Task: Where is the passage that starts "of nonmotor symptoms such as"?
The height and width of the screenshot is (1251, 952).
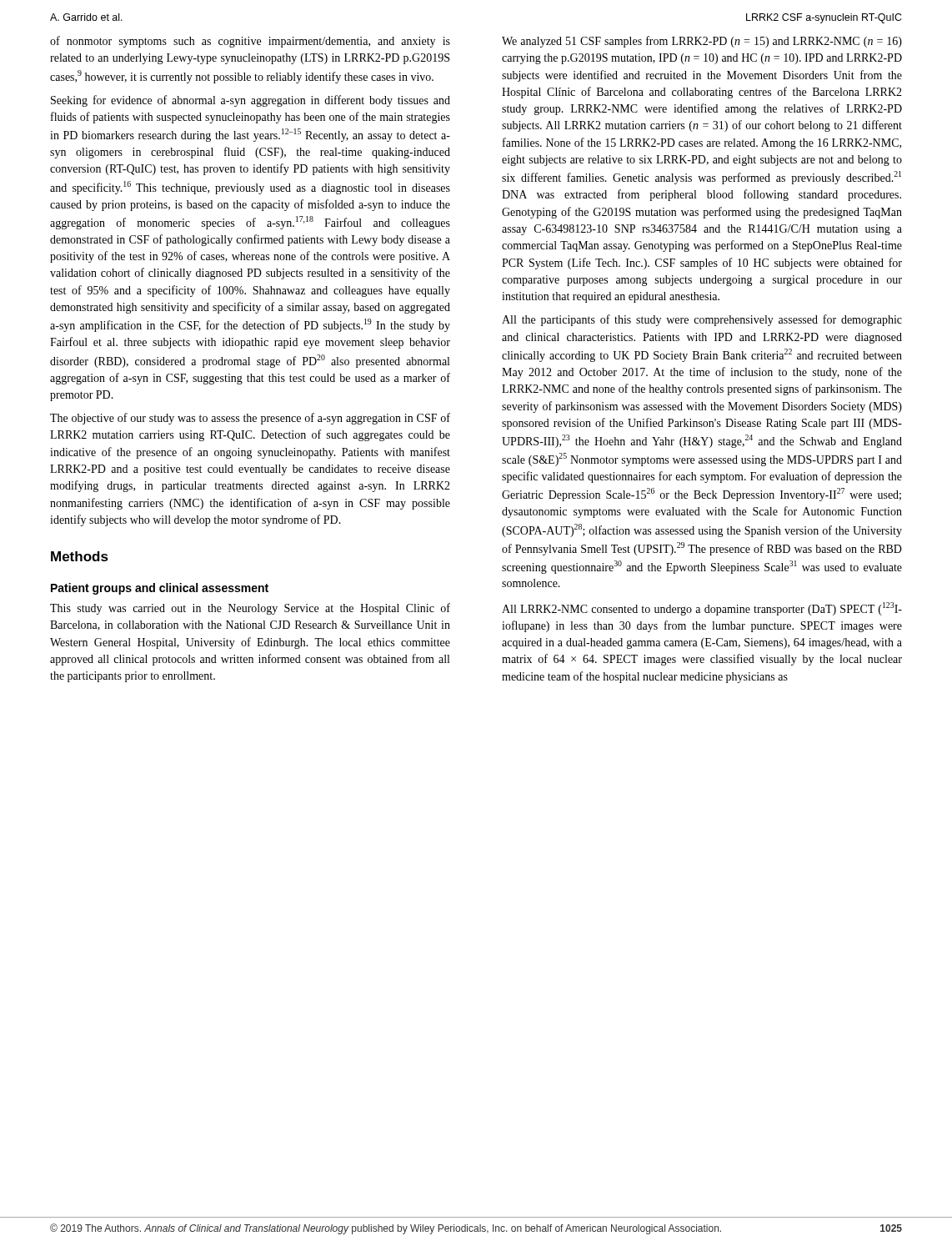Action: (x=250, y=281)
